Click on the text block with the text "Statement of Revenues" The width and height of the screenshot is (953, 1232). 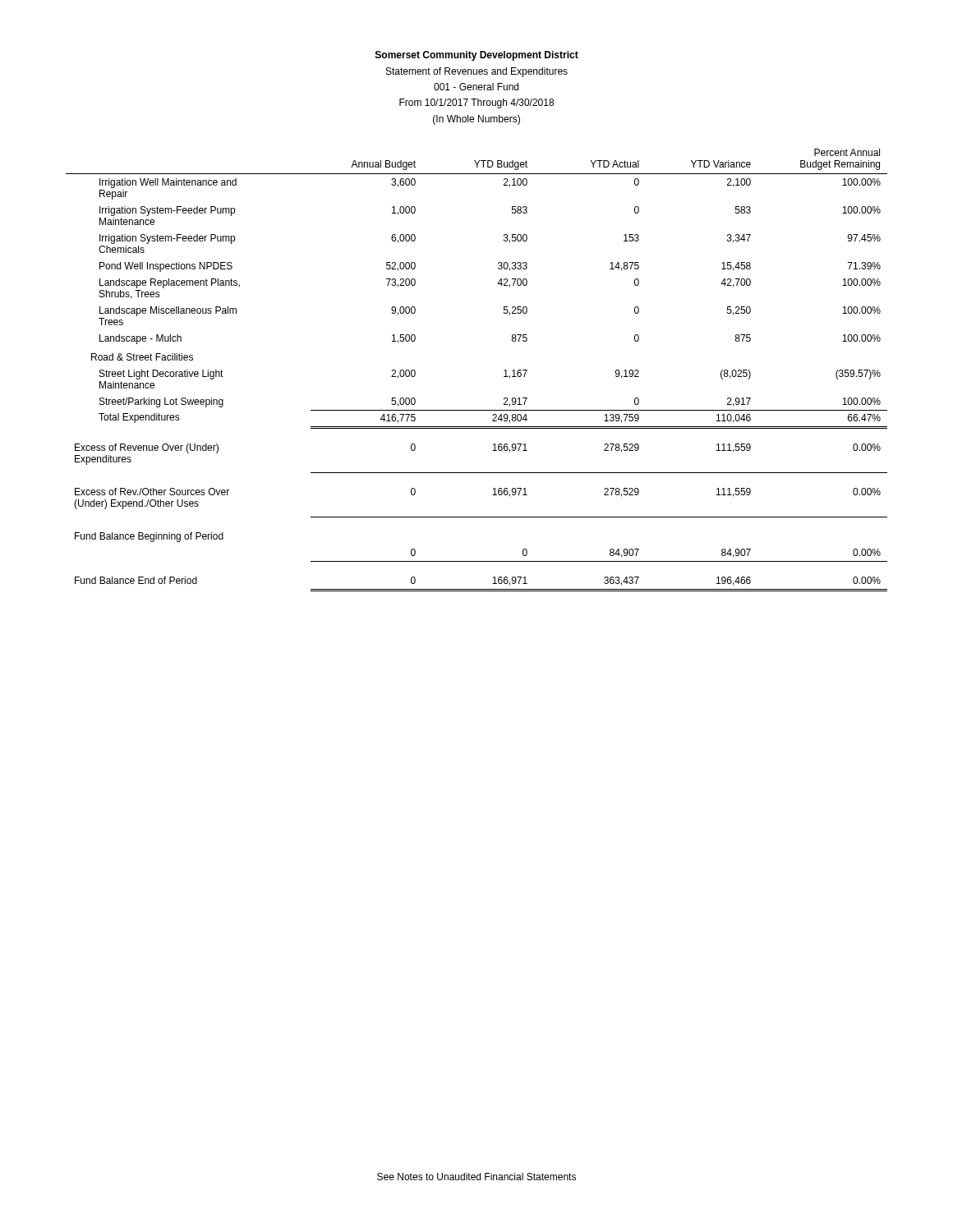click(476, 95)
